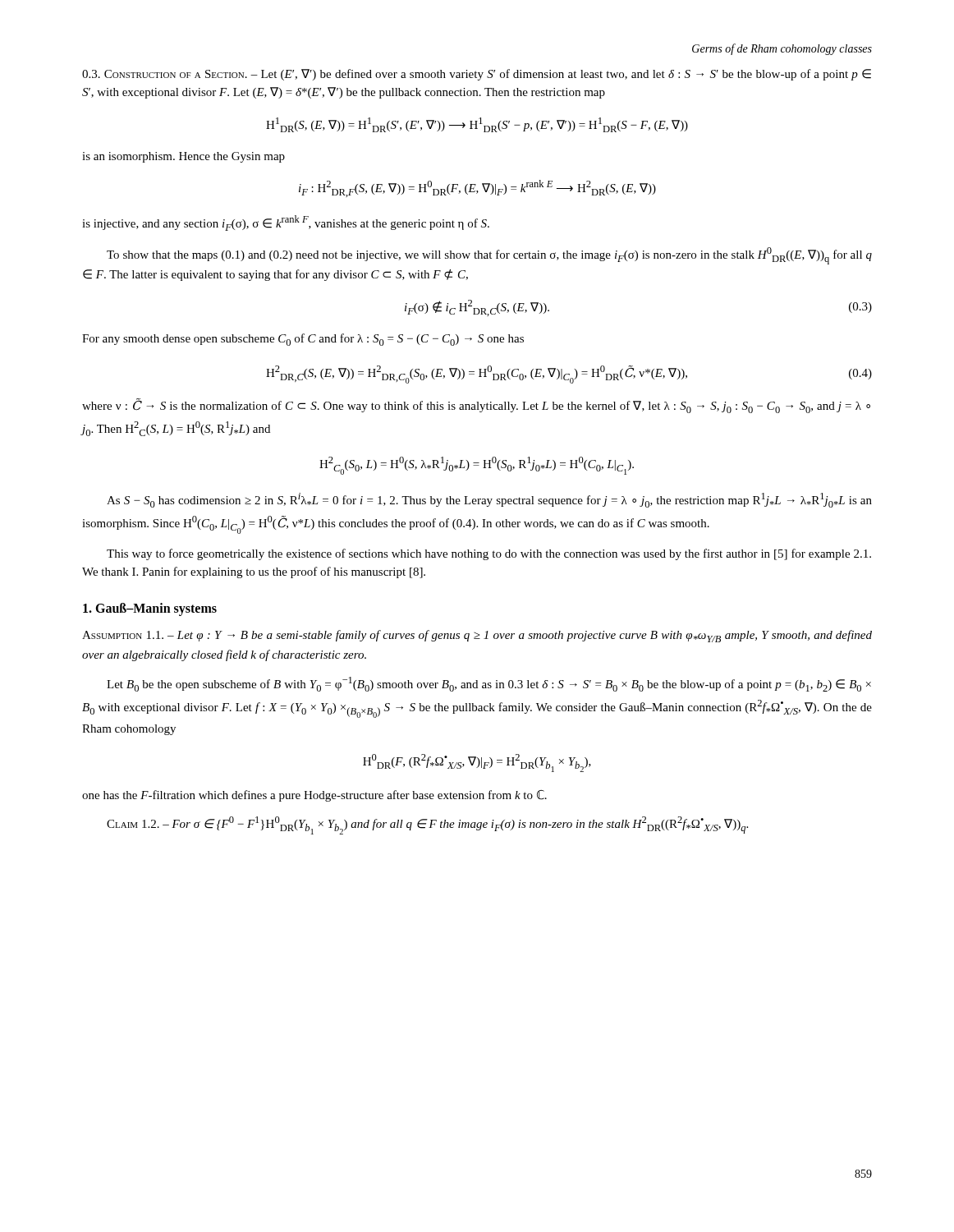This screenshot has height=1232, width=954.
Task: Find the formula containing "H1DR(S, (E, ∇))"
Action: point(477,124)
